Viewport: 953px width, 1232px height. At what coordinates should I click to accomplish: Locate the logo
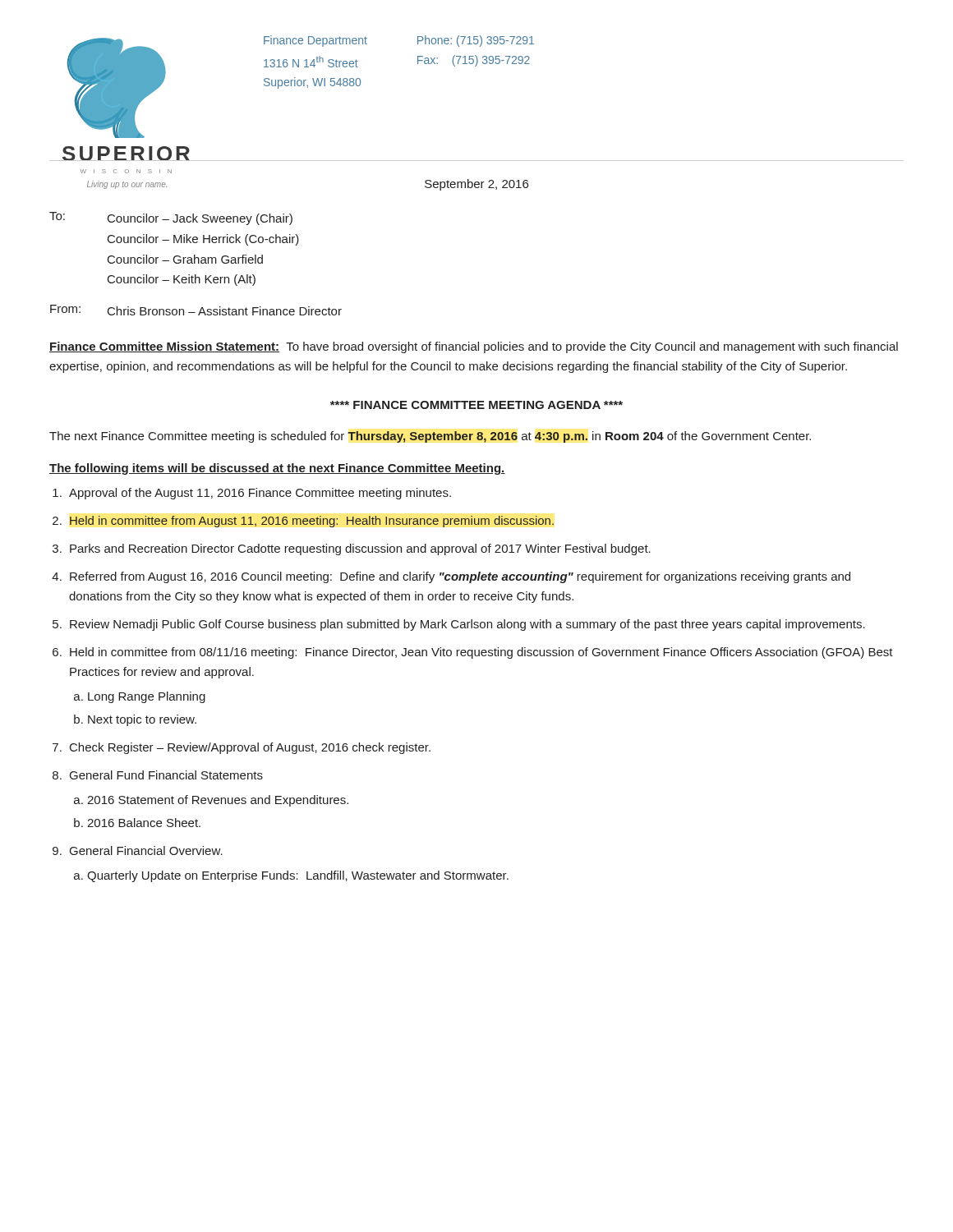point(127,110)
